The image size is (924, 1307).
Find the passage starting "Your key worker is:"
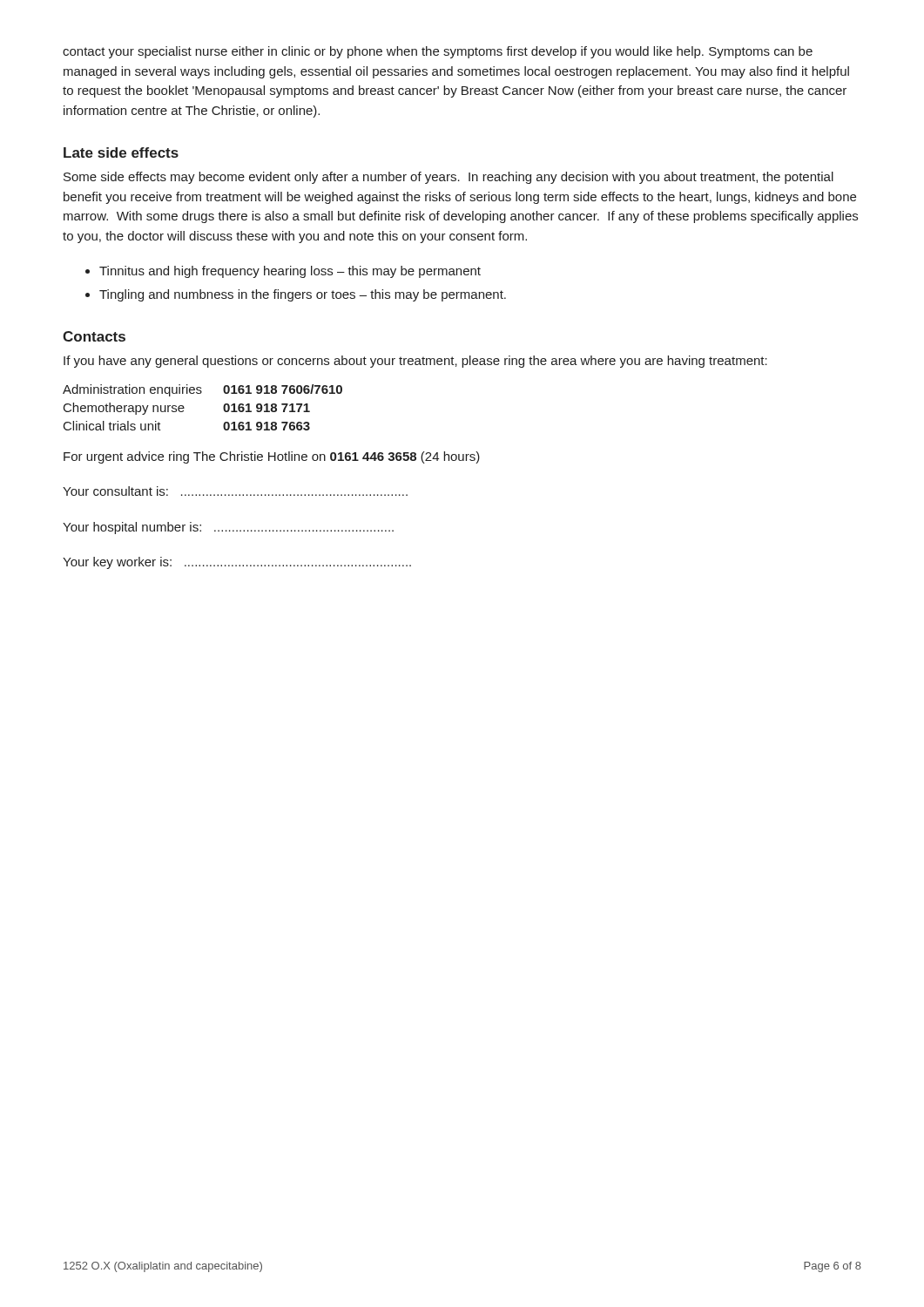click(x=237, y=562)
